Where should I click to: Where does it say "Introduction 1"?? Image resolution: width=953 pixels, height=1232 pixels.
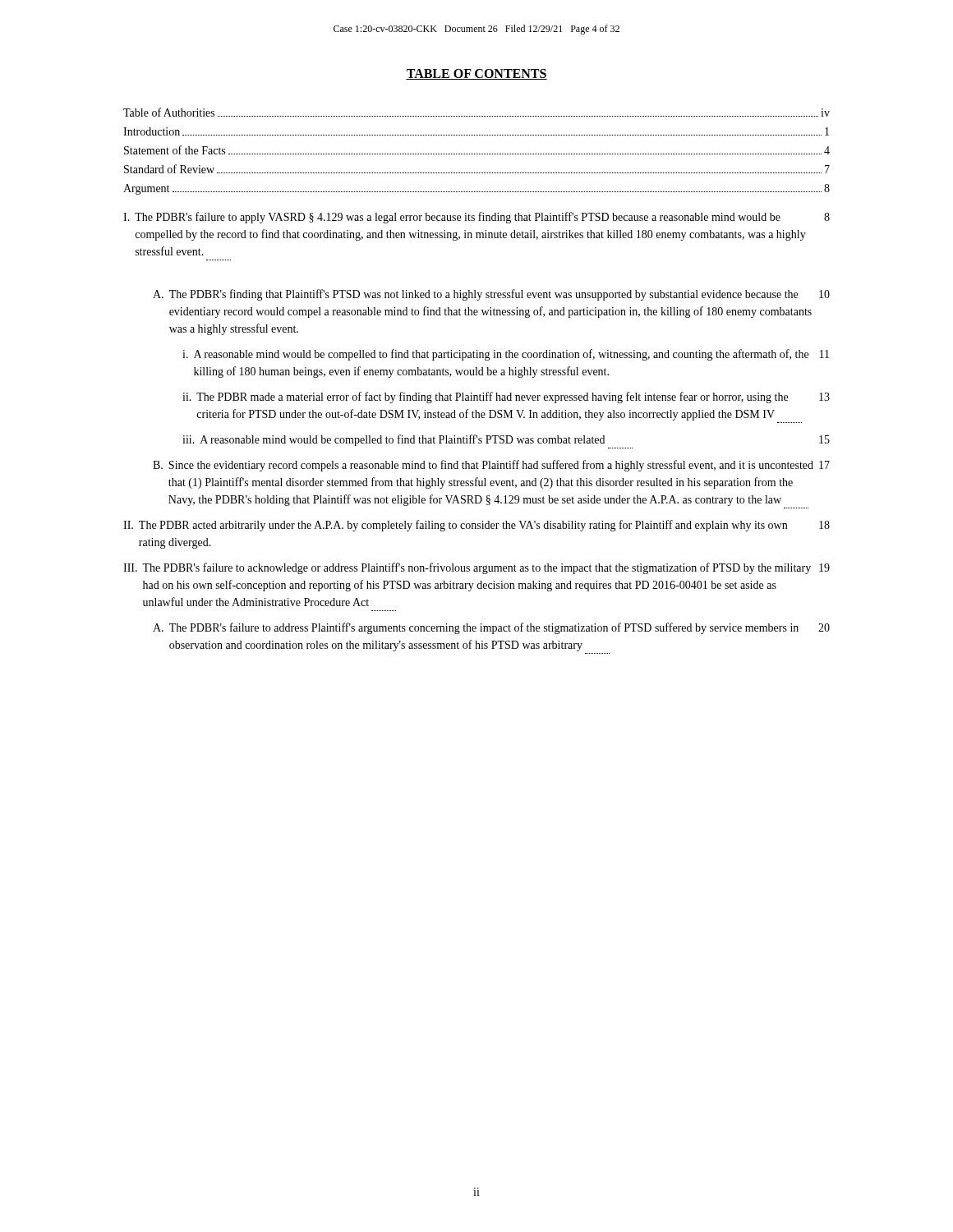pos(476,132)
